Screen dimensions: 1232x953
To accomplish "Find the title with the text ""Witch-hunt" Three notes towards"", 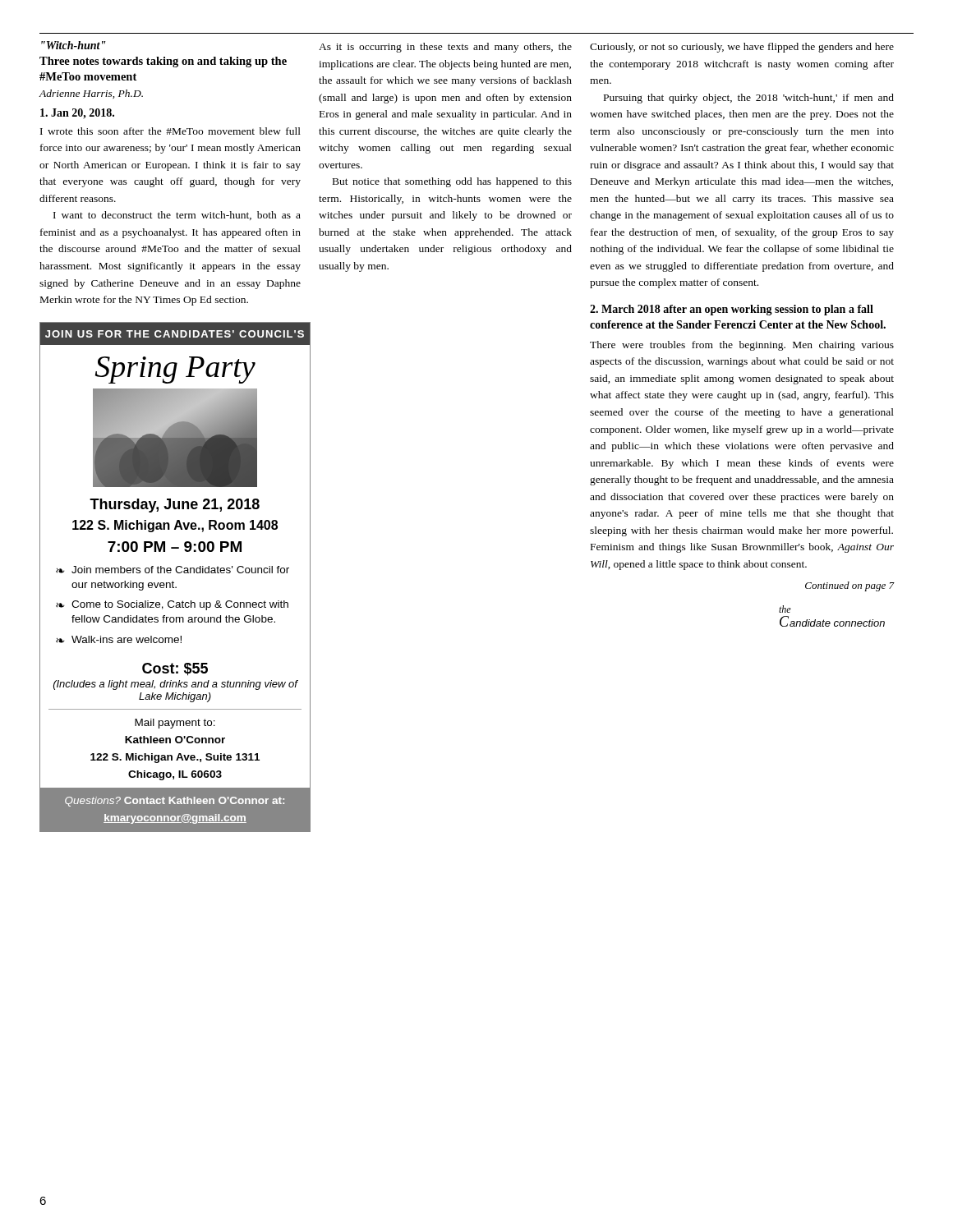I will [x=170, y=62].
